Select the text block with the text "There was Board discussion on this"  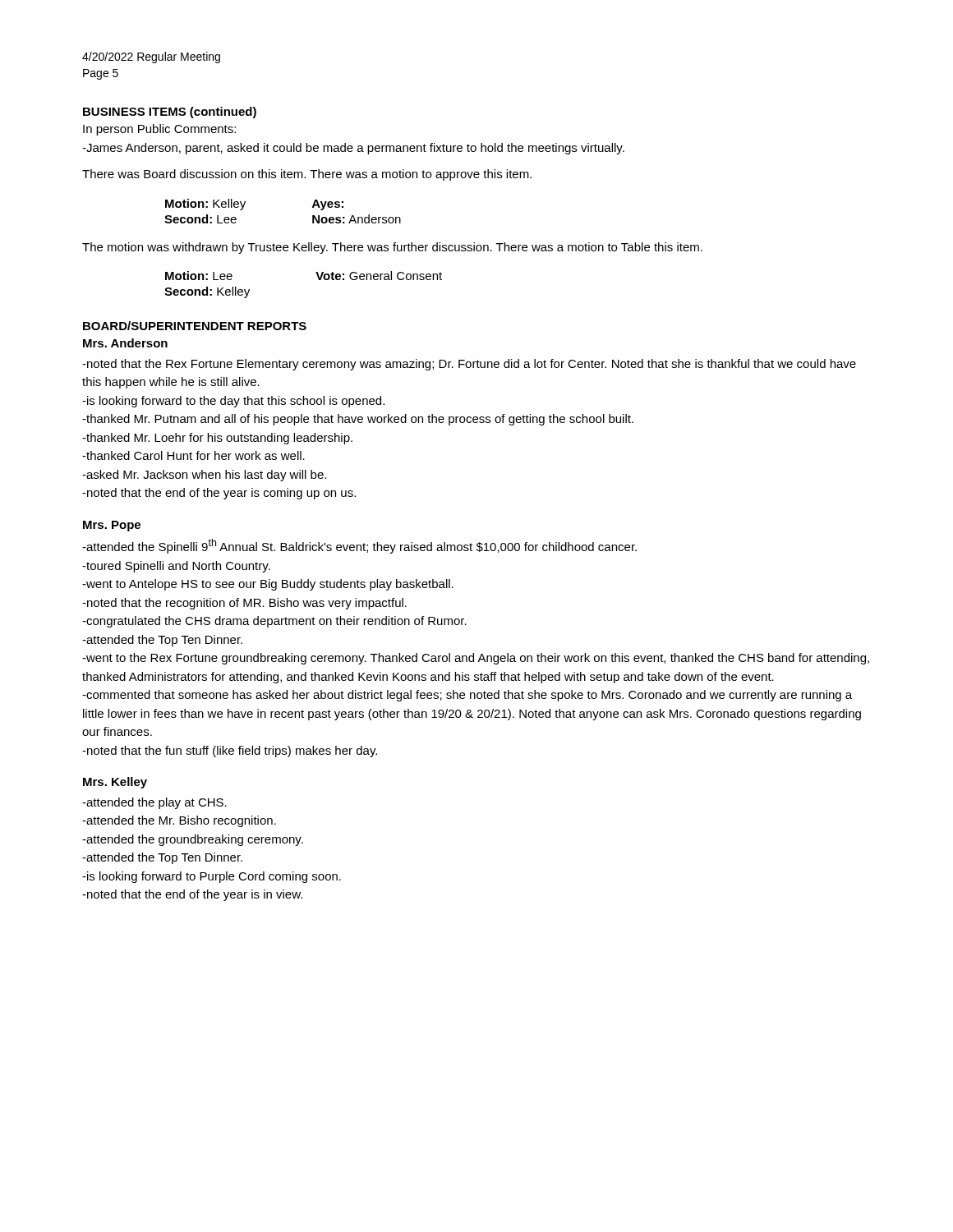click(x=307, y=174)
